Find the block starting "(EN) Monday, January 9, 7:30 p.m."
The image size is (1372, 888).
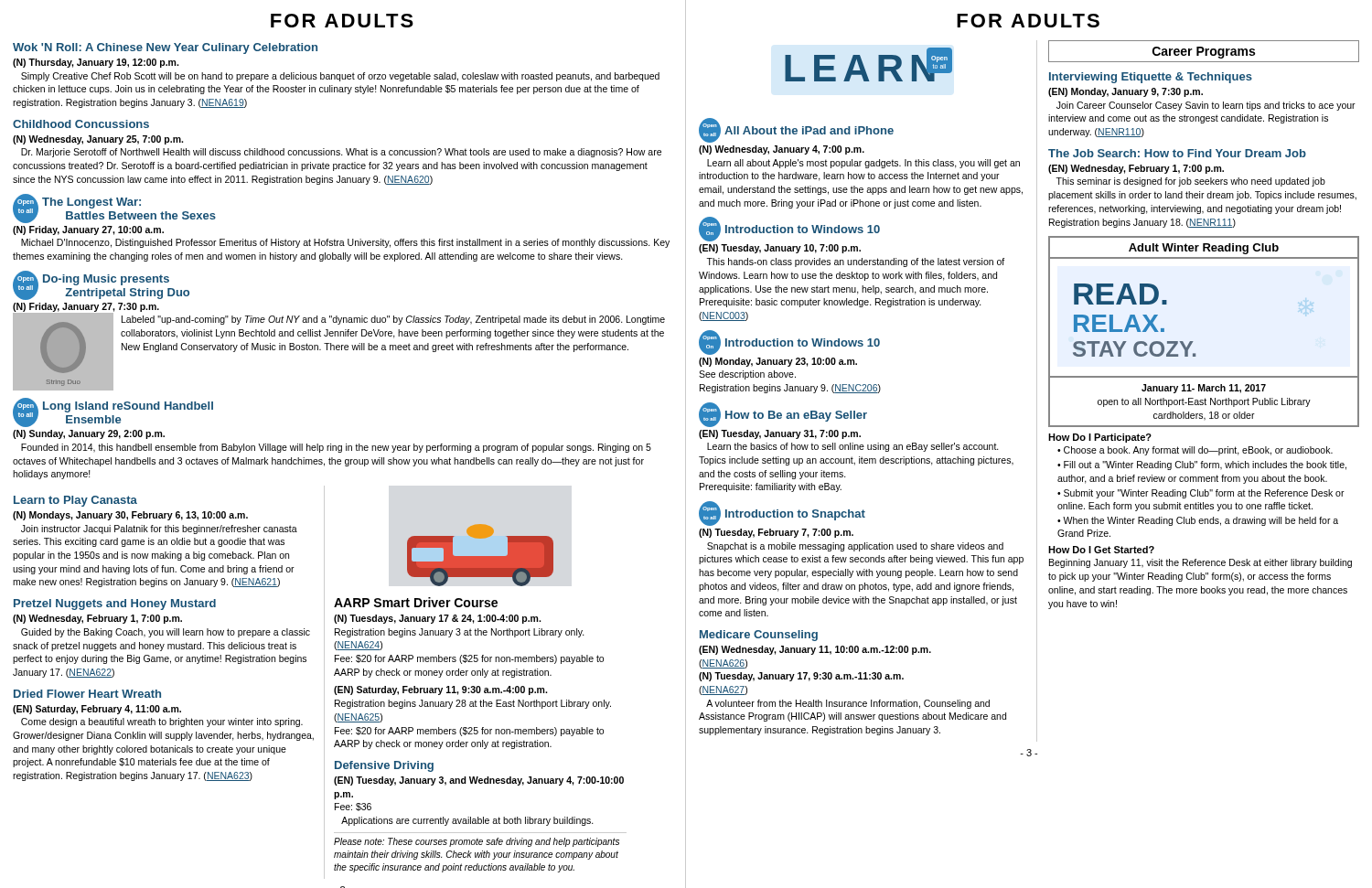(1202, 112)
